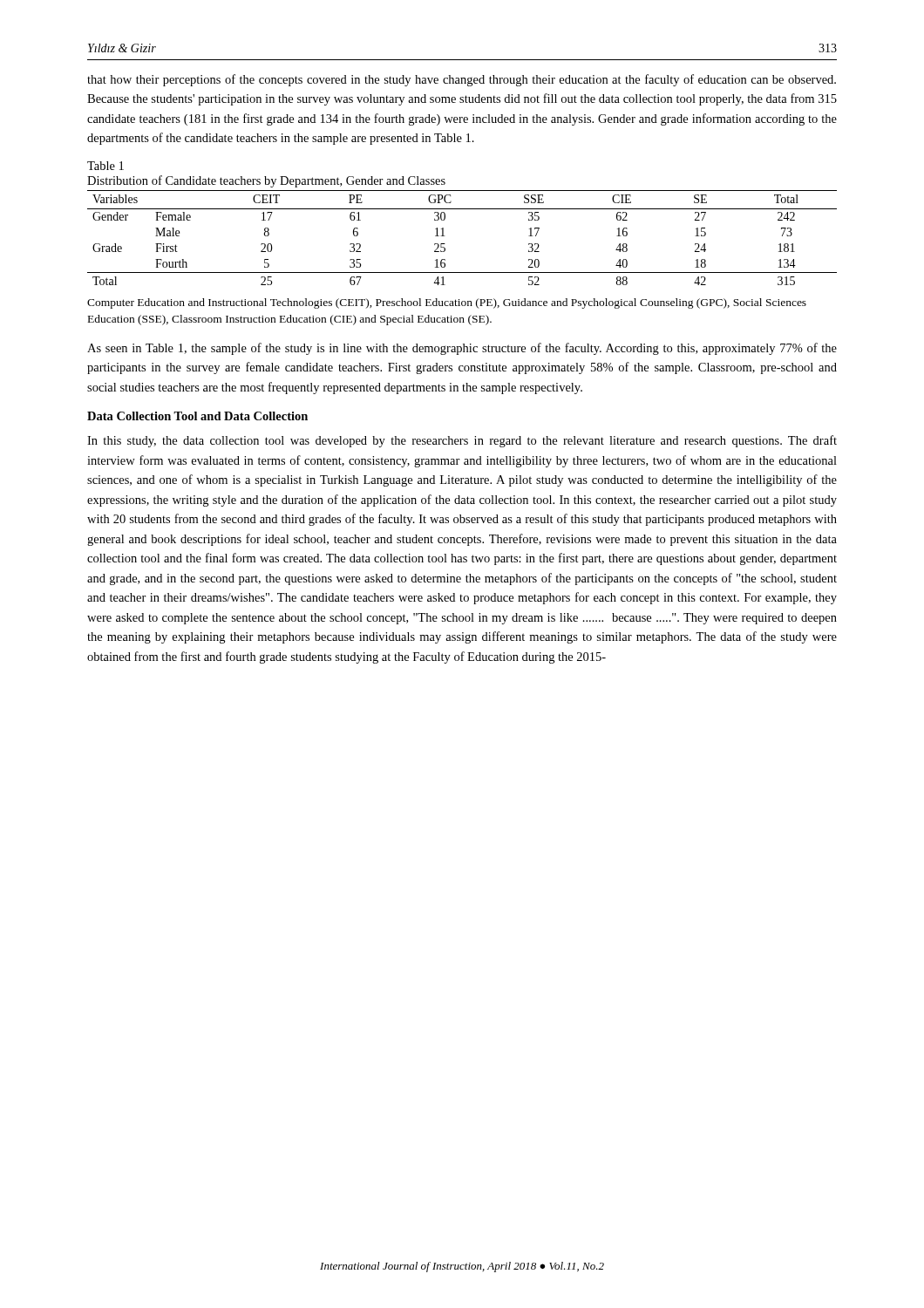
Task: Locate the passage starting "Table 1 Distribution of Candidate teachers by Department,"
Action: click(x=266, y=173)
